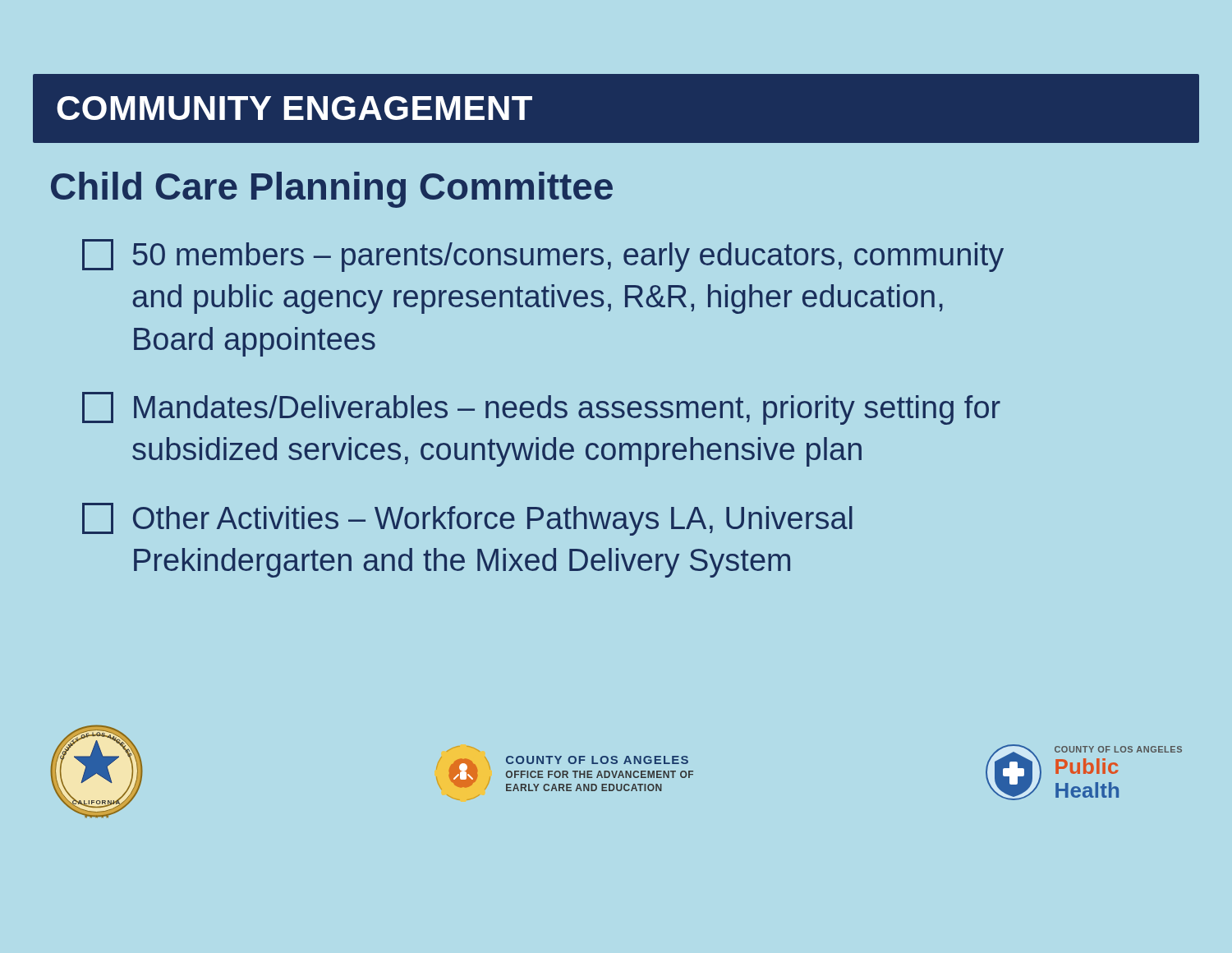
Task: Find the list item that says "Other Activities – Workforce Pathways LA,"
Action: coord(468,540)
